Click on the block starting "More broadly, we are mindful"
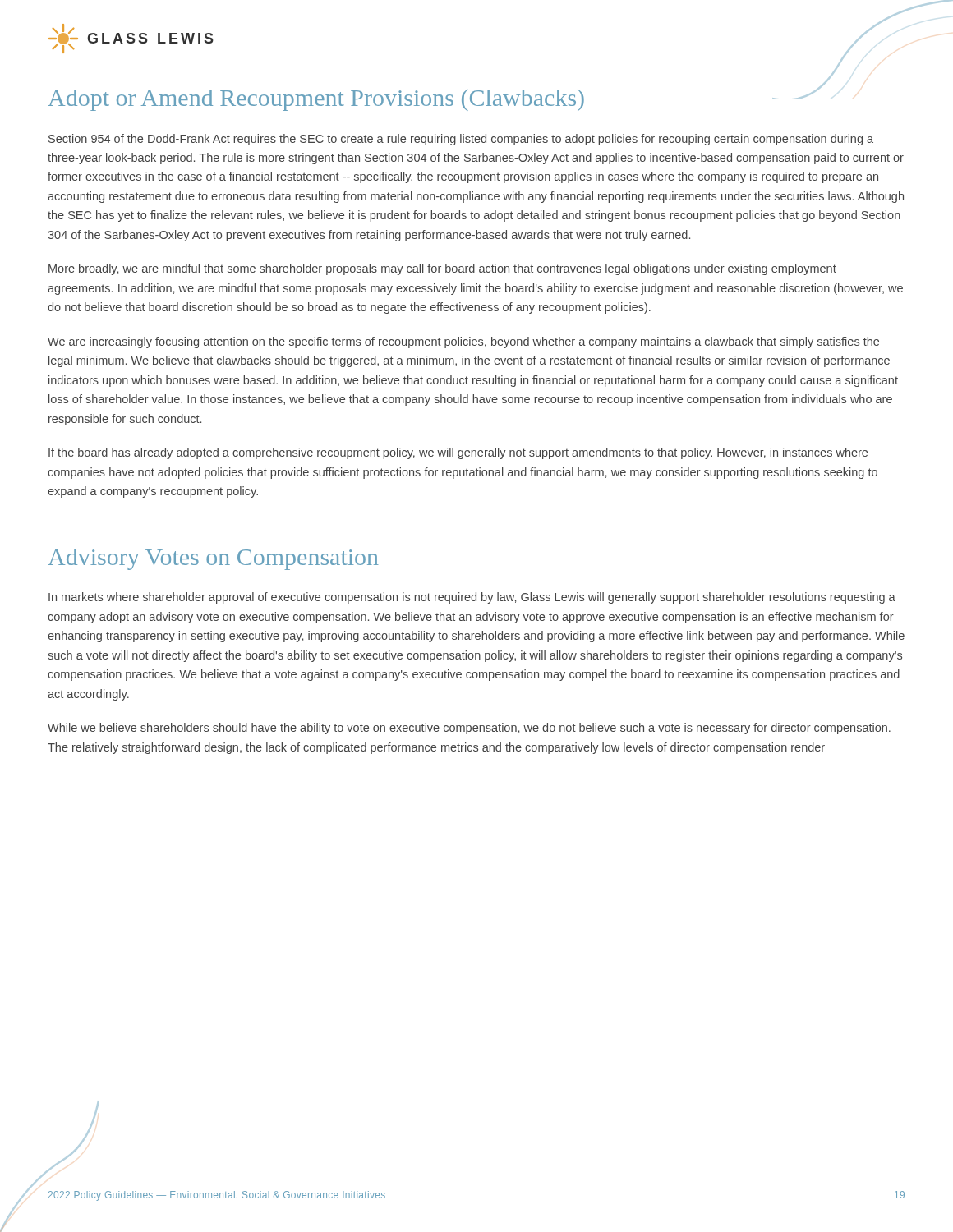The width and height of the screenshot is (953, 1232). pyautogui.click(x=476, y=288)
